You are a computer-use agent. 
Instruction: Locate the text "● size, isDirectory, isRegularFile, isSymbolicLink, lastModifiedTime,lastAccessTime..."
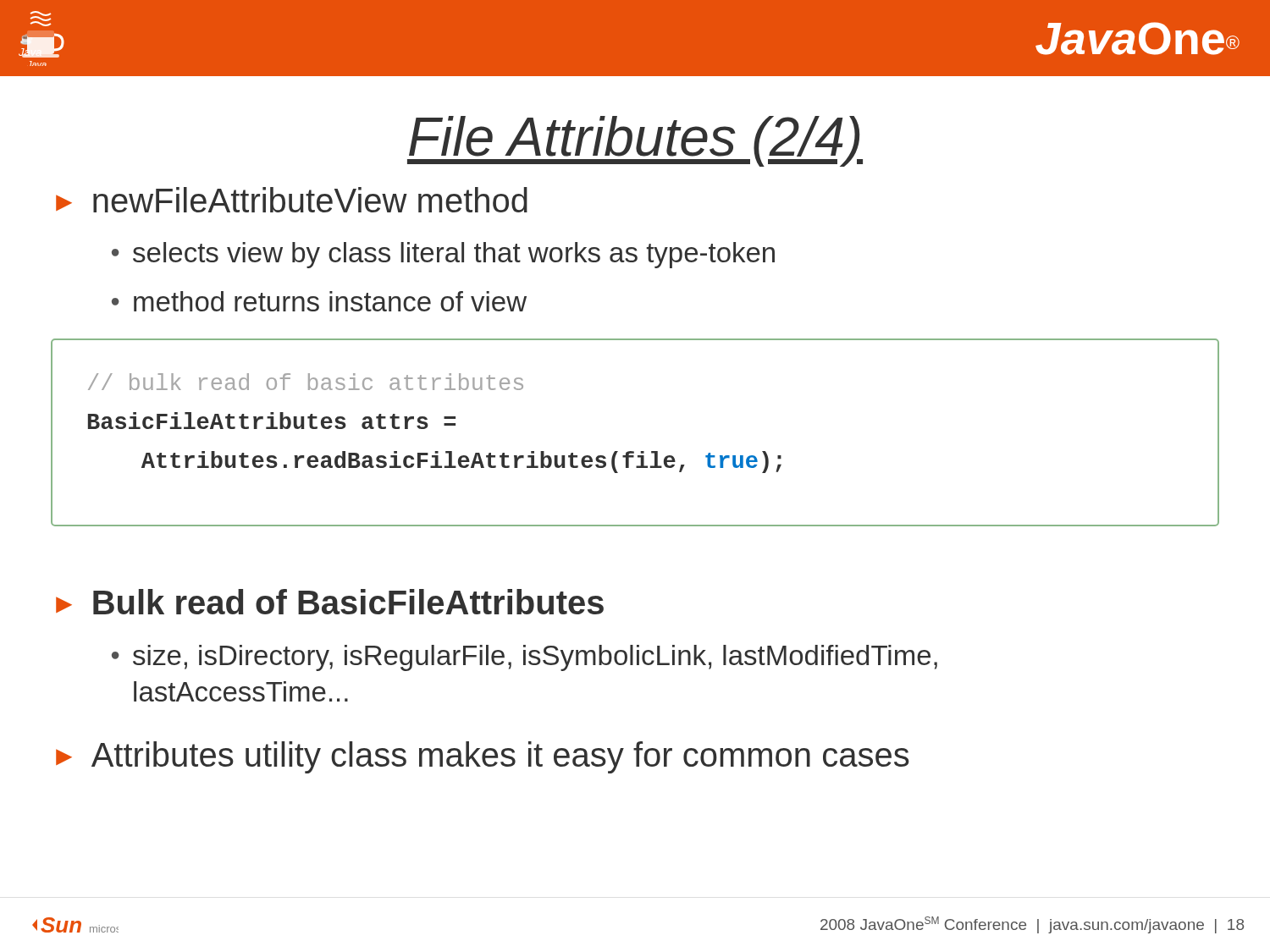(x=525, y=674)
